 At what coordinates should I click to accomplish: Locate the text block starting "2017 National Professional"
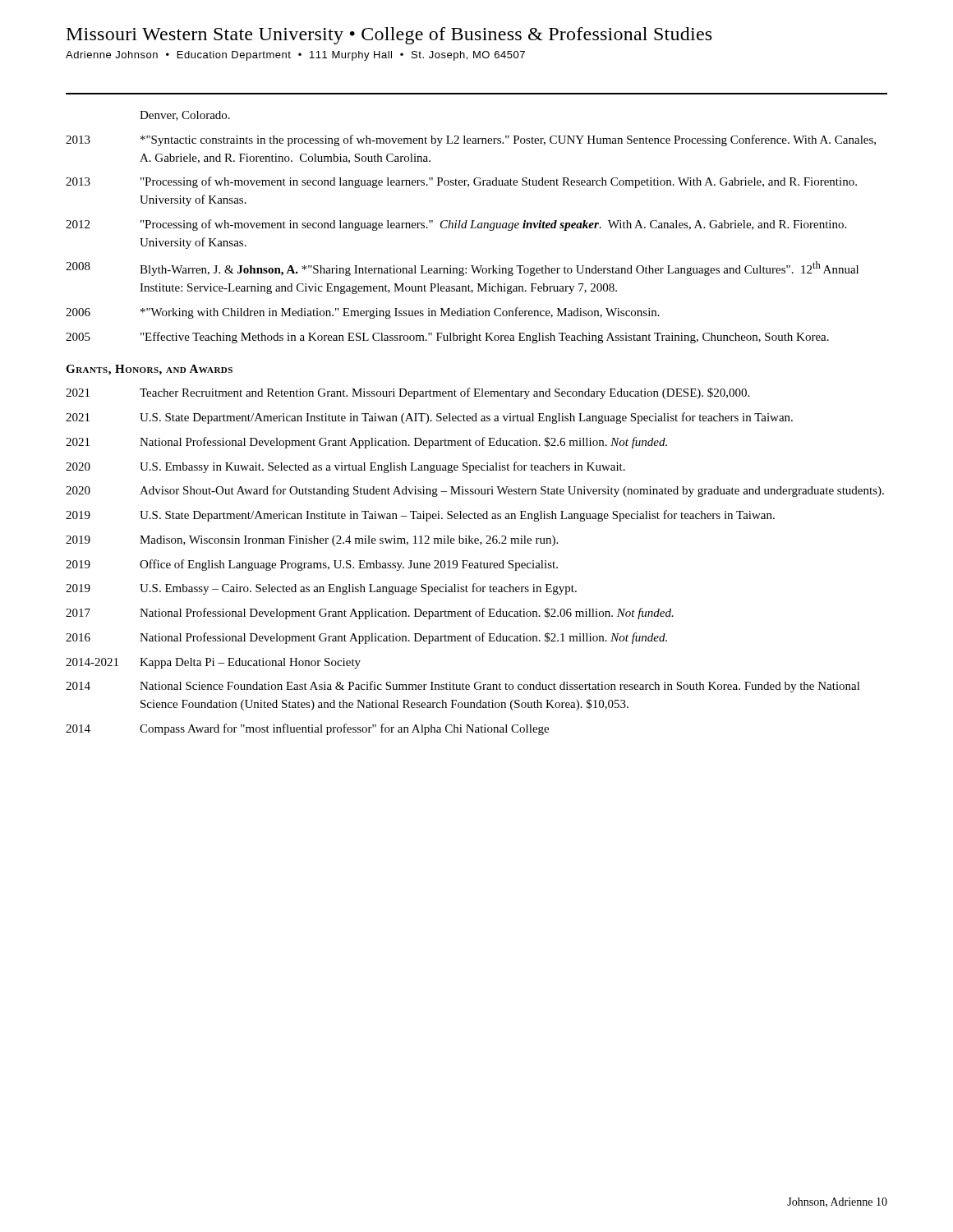(476, 613)
